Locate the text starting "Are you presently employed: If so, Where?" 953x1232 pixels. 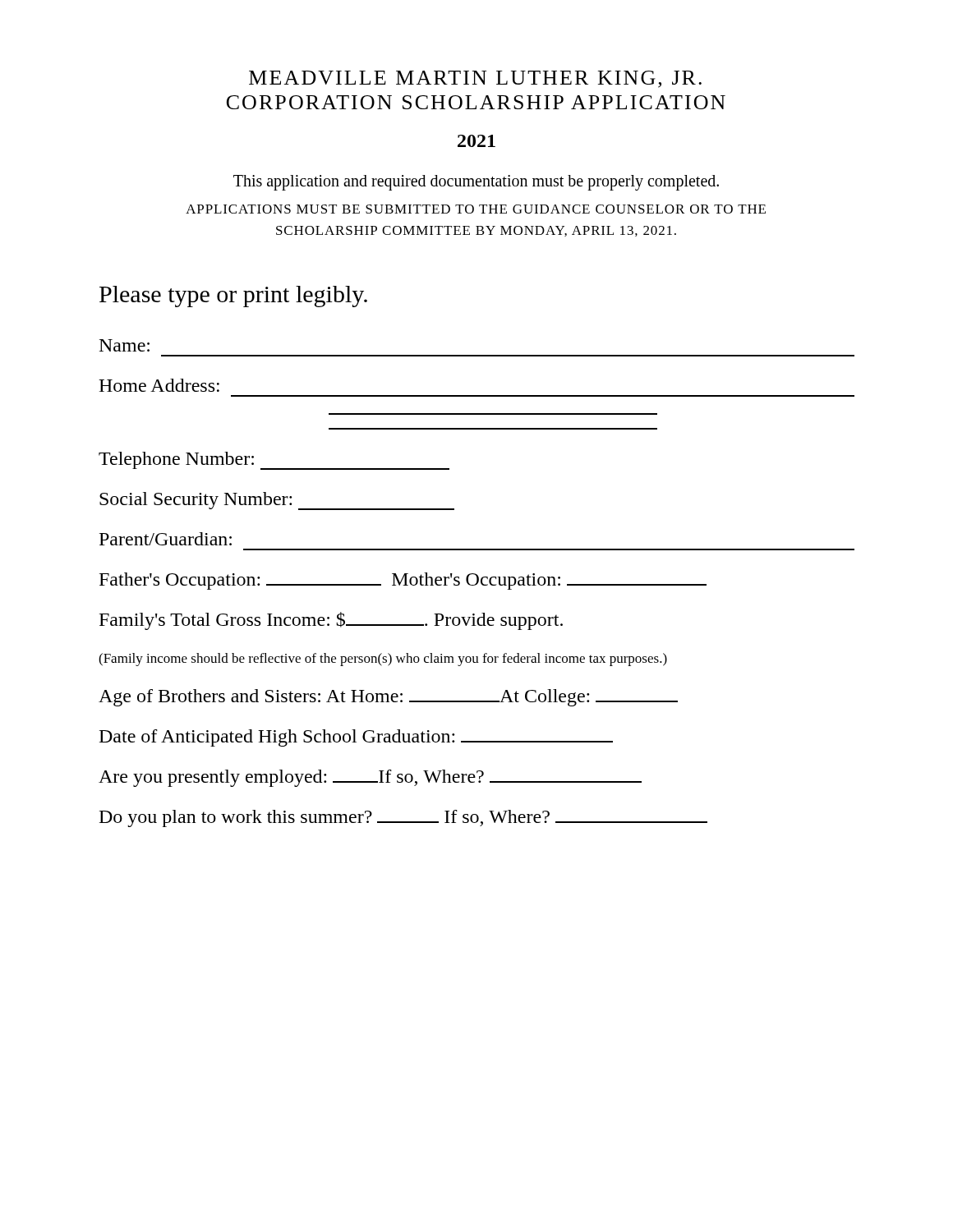pos(370,776)
